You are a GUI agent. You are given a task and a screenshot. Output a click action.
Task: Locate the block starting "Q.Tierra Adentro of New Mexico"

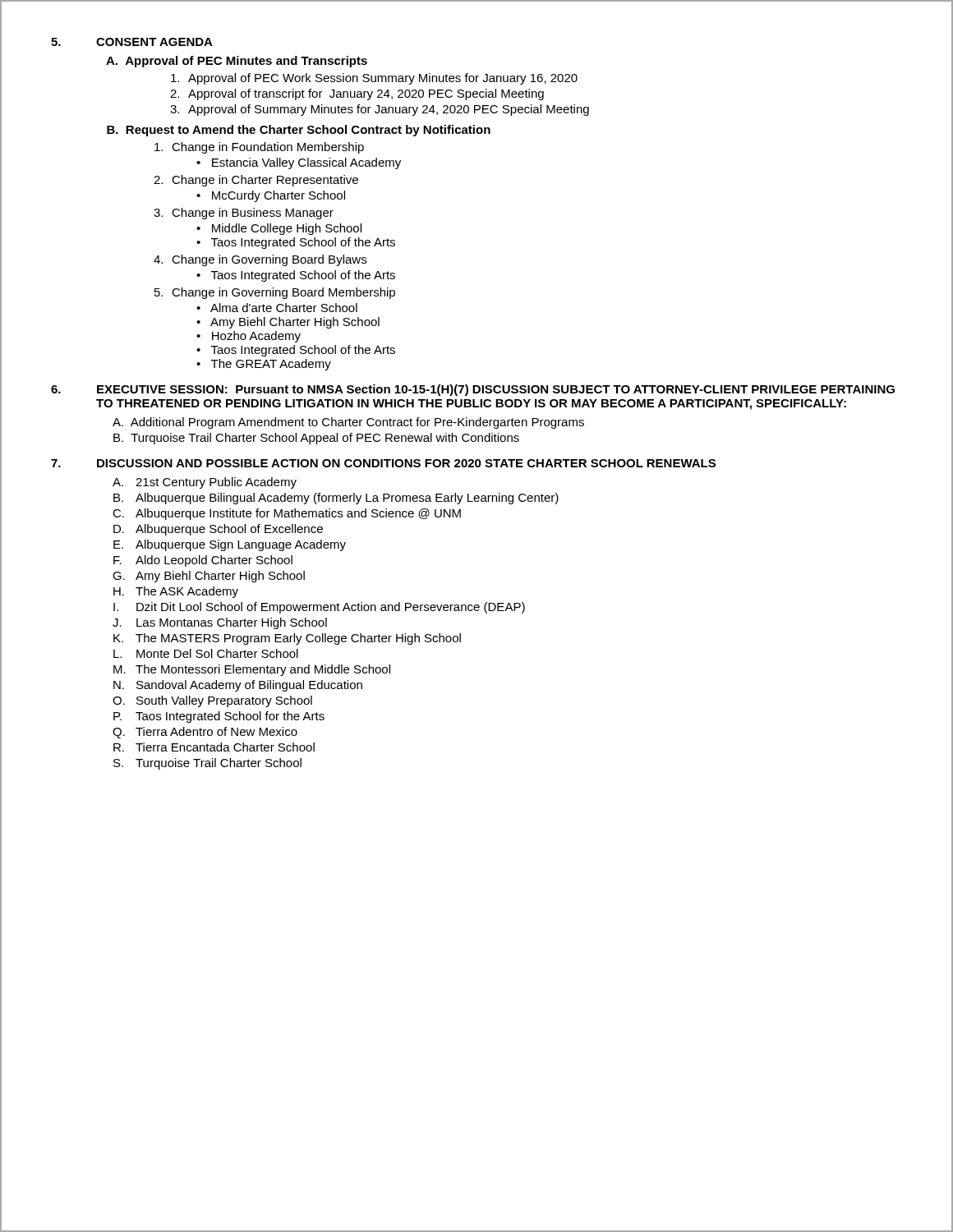(205, 731)
